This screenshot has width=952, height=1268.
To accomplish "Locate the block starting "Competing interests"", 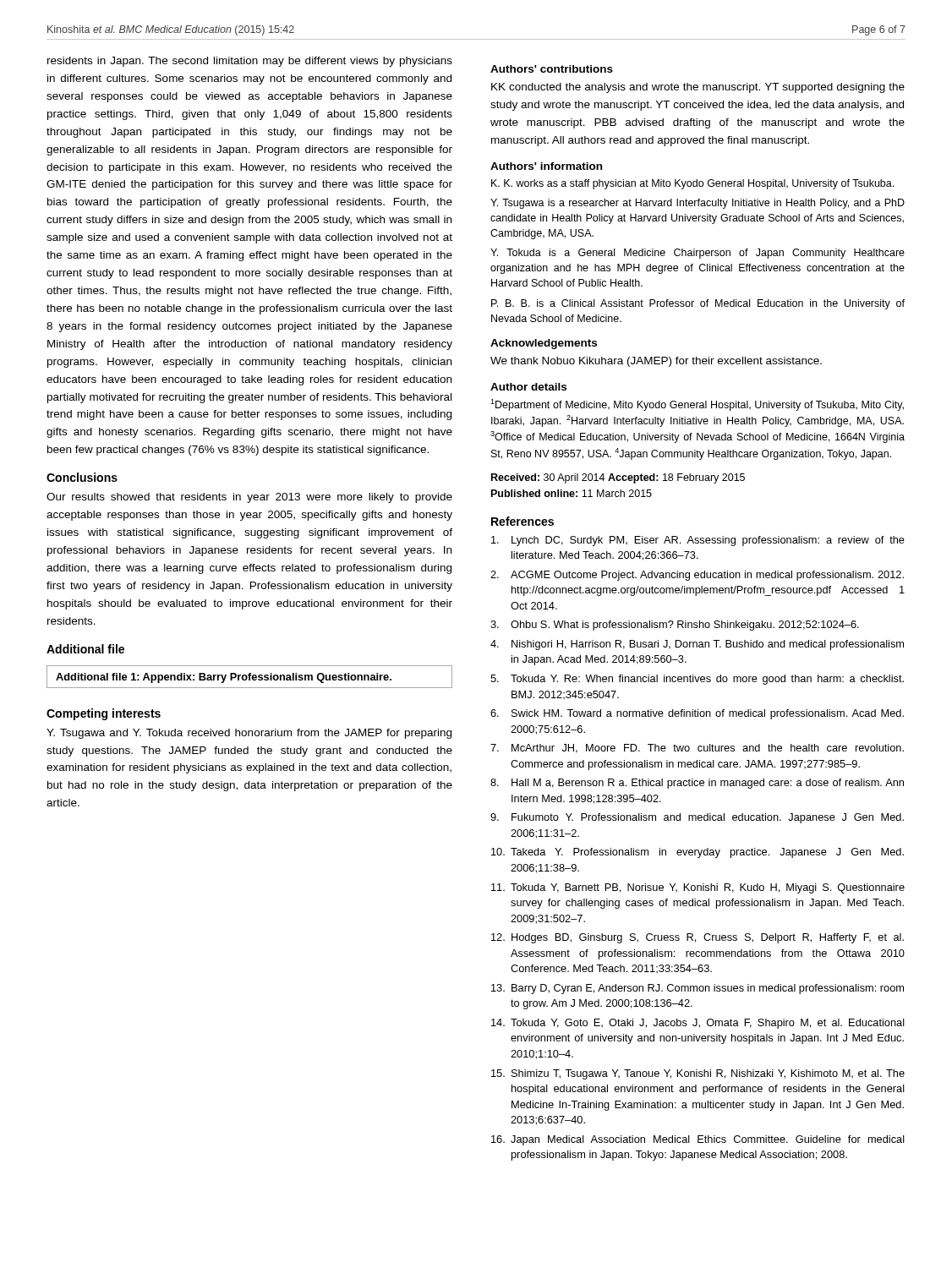I will (x=104, y=713).
